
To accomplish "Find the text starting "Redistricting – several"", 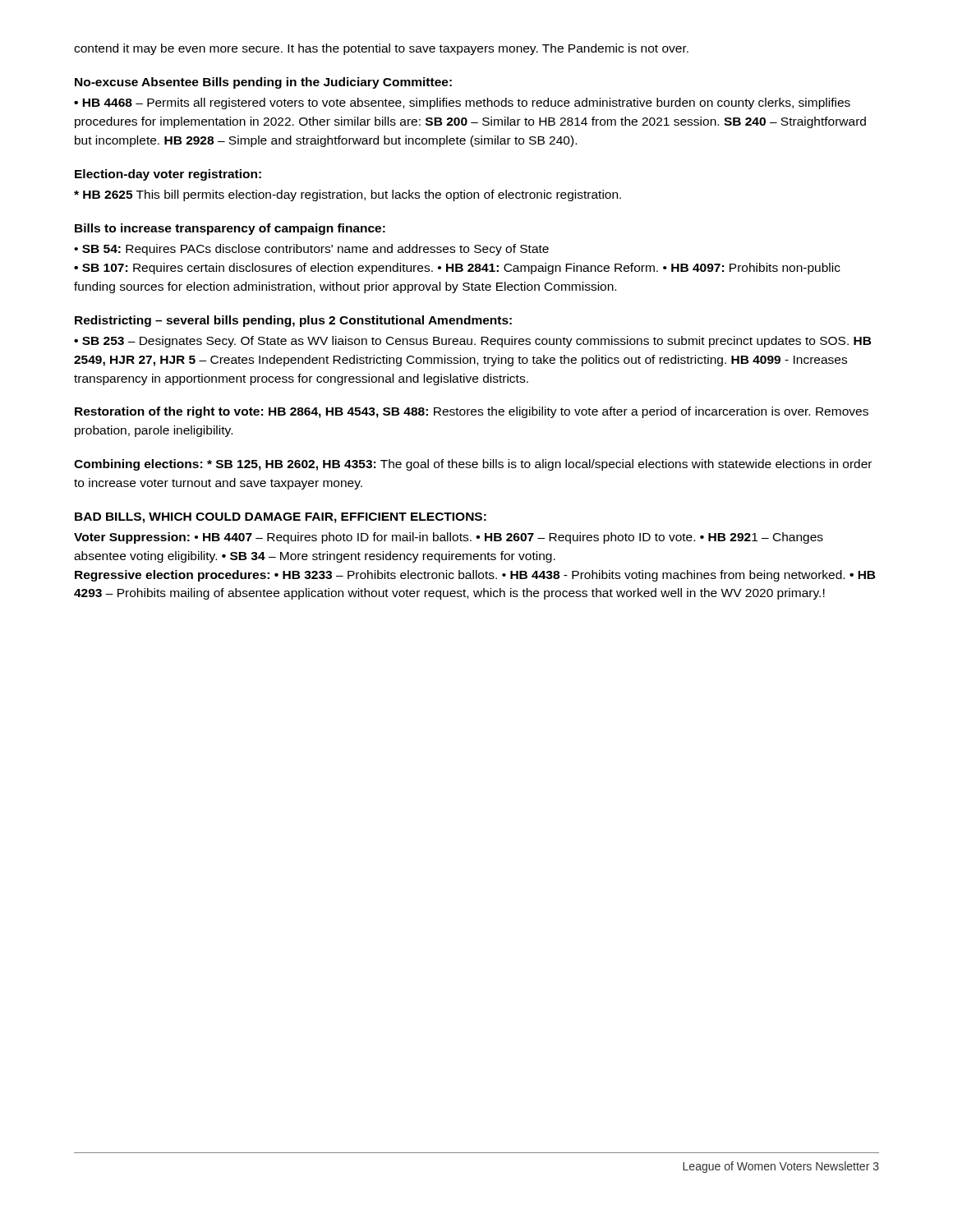I will (x=293, y=320).
